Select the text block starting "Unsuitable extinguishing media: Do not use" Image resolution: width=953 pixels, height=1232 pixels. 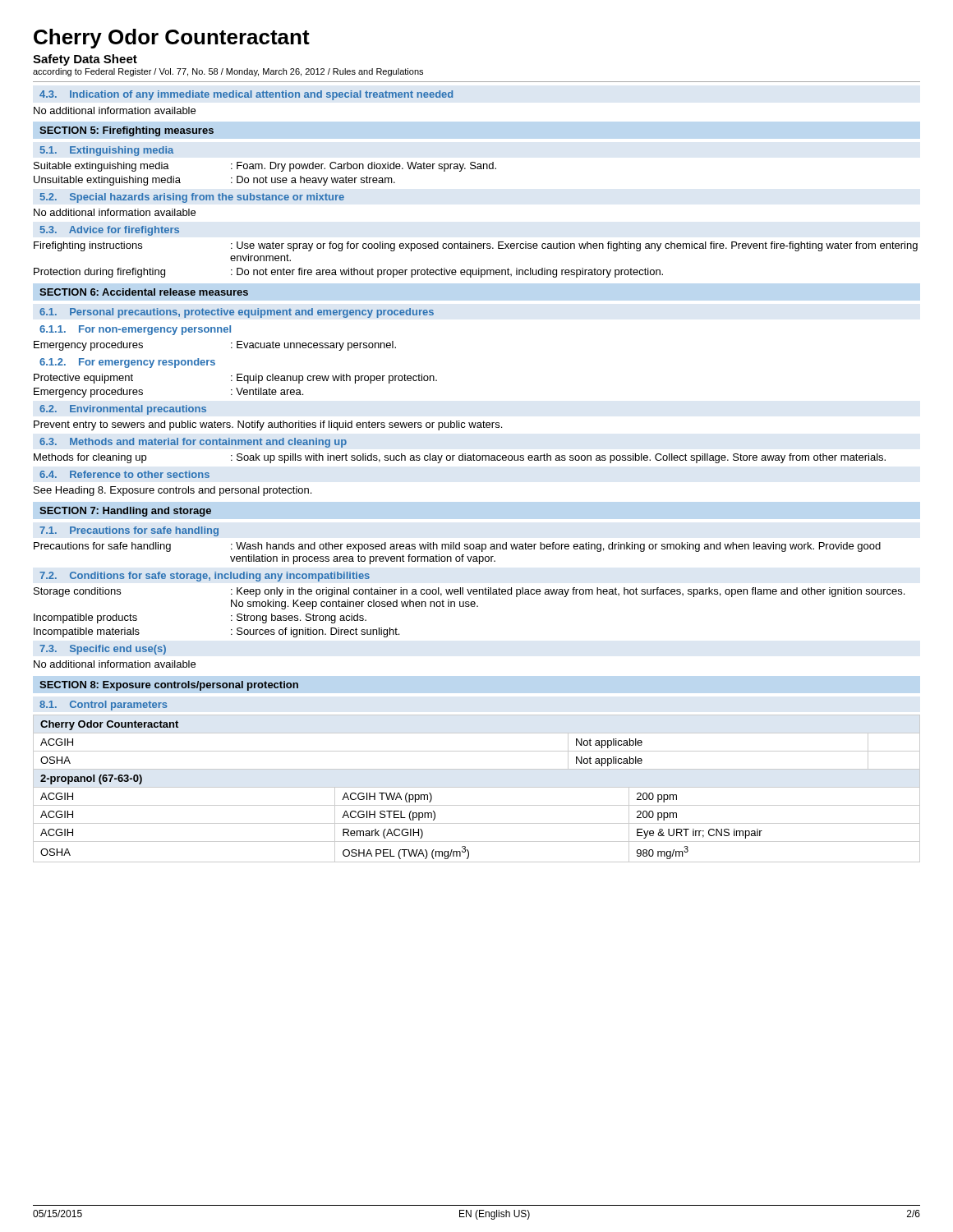(x=476, y=180)
